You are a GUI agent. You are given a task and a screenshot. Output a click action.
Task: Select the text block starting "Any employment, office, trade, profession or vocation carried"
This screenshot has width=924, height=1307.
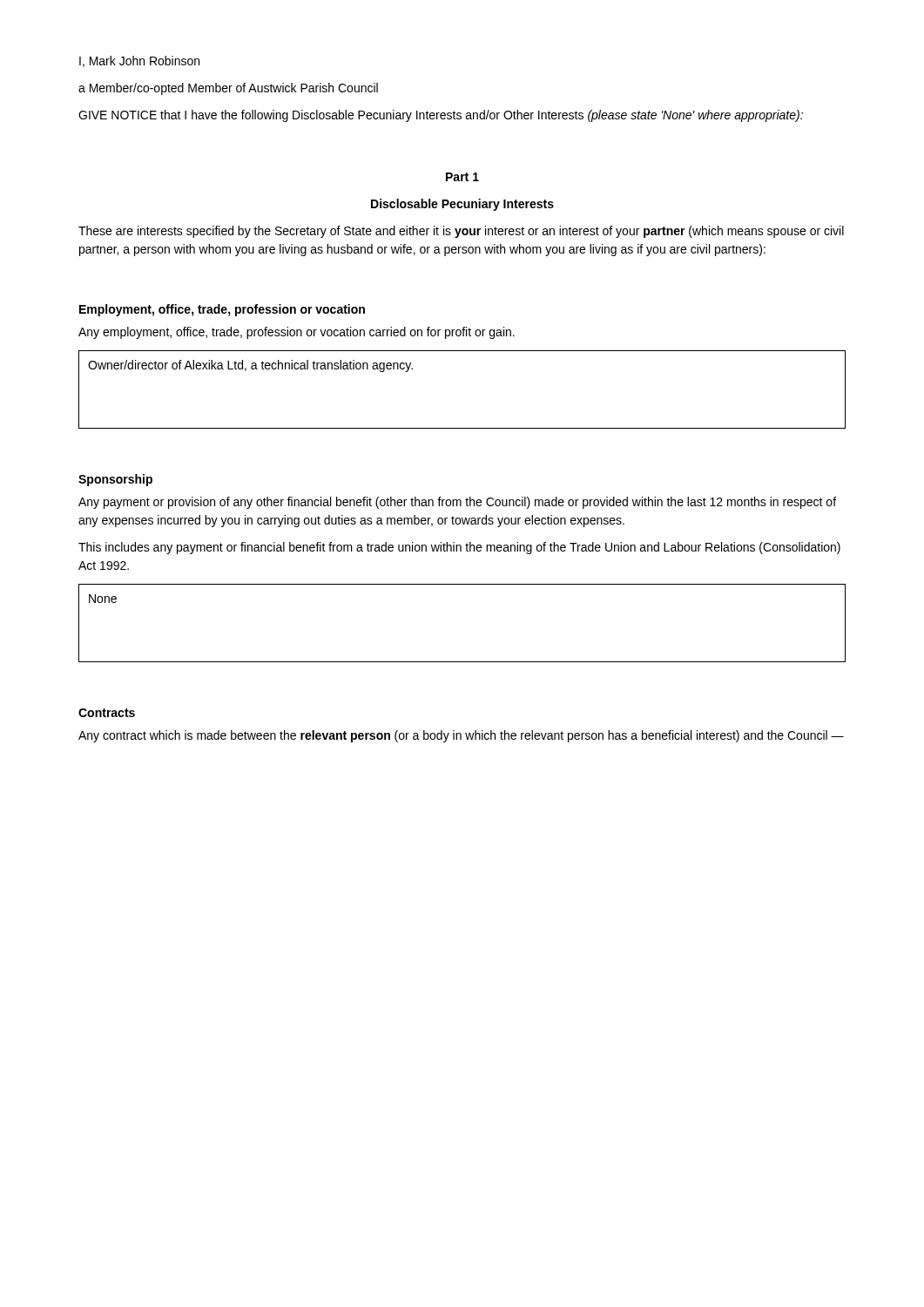click(297, 332)
